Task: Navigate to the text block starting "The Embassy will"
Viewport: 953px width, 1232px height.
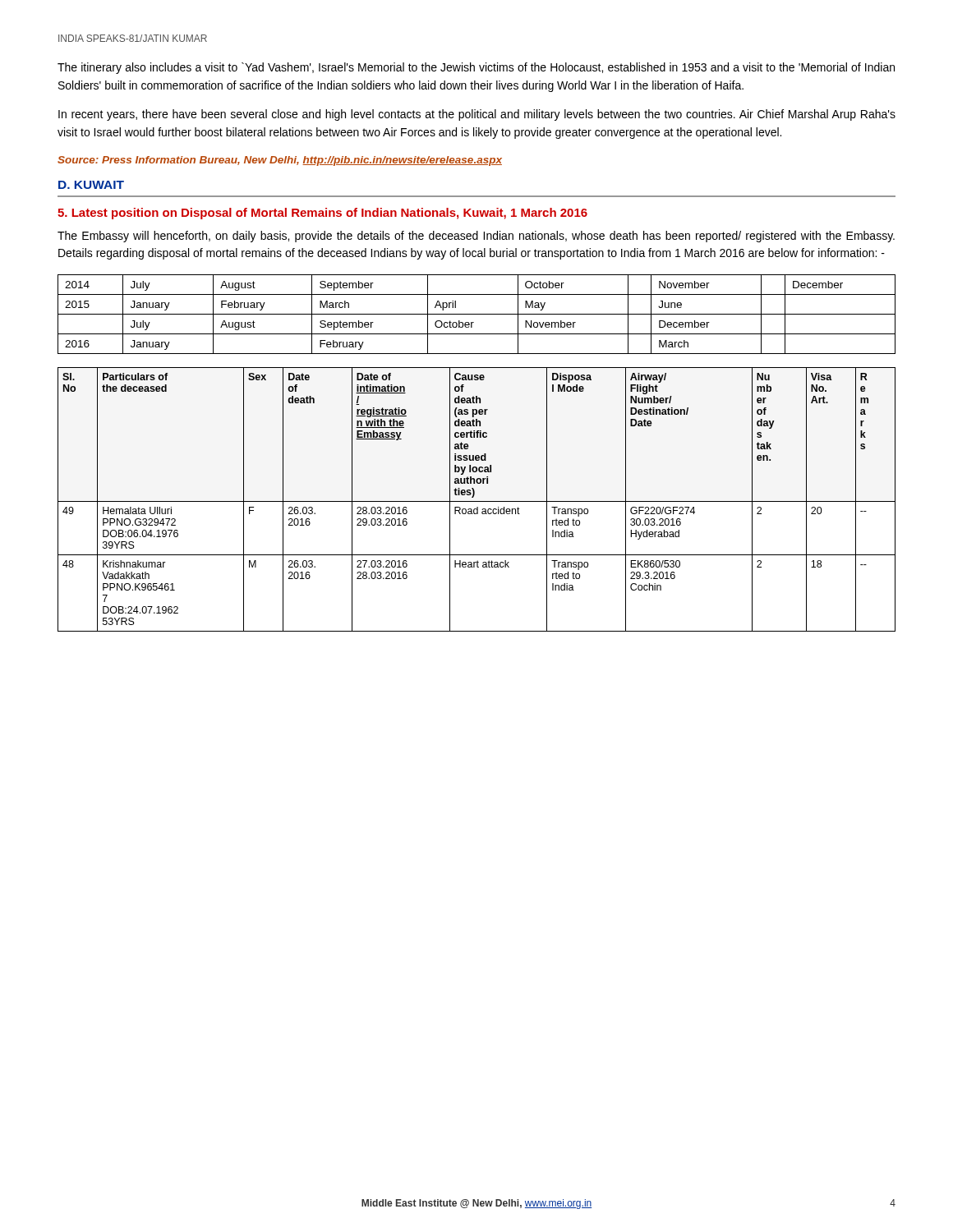Action: click(476, 244)
